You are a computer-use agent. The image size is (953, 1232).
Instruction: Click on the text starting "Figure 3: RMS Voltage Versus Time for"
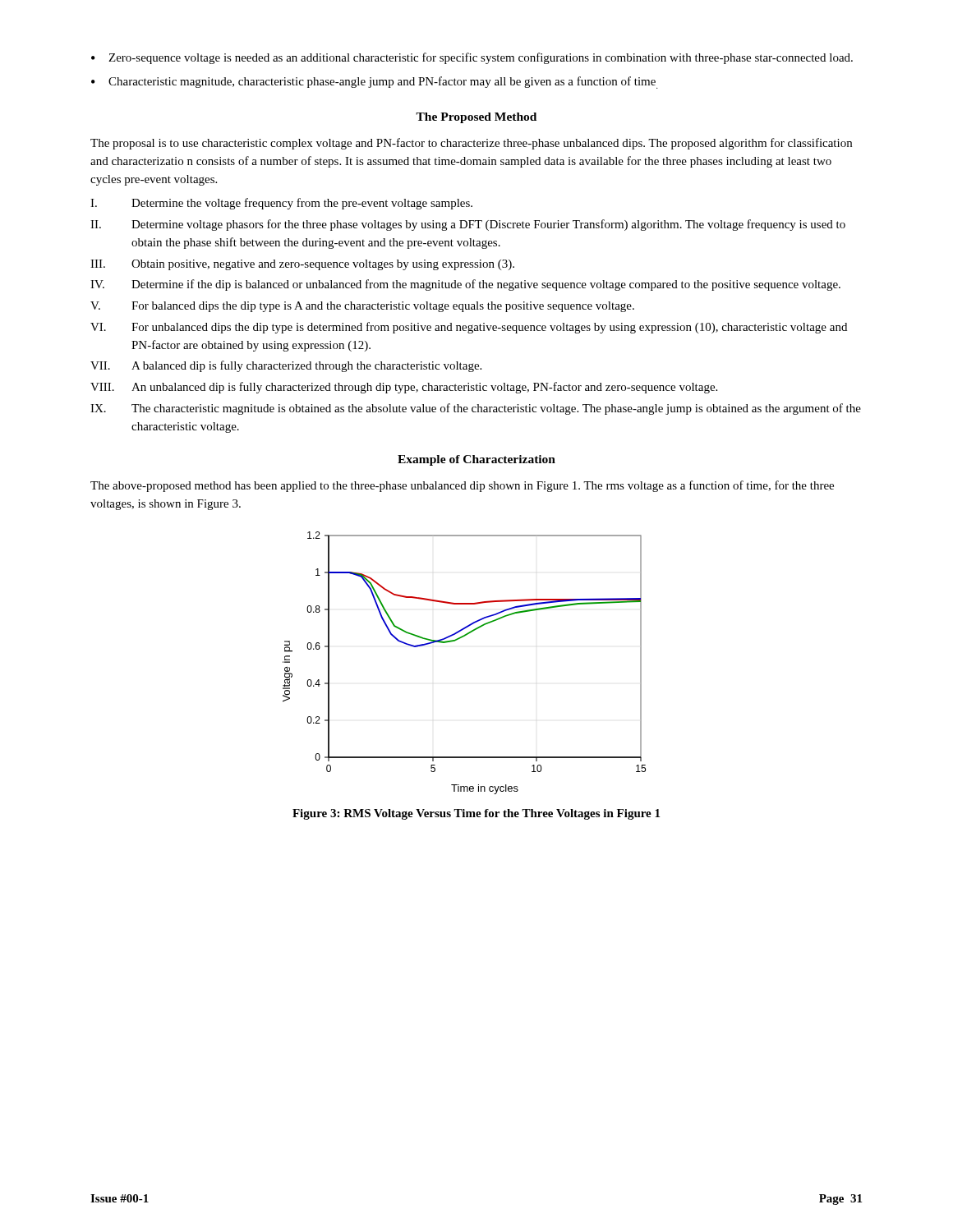tap(476, 813)
